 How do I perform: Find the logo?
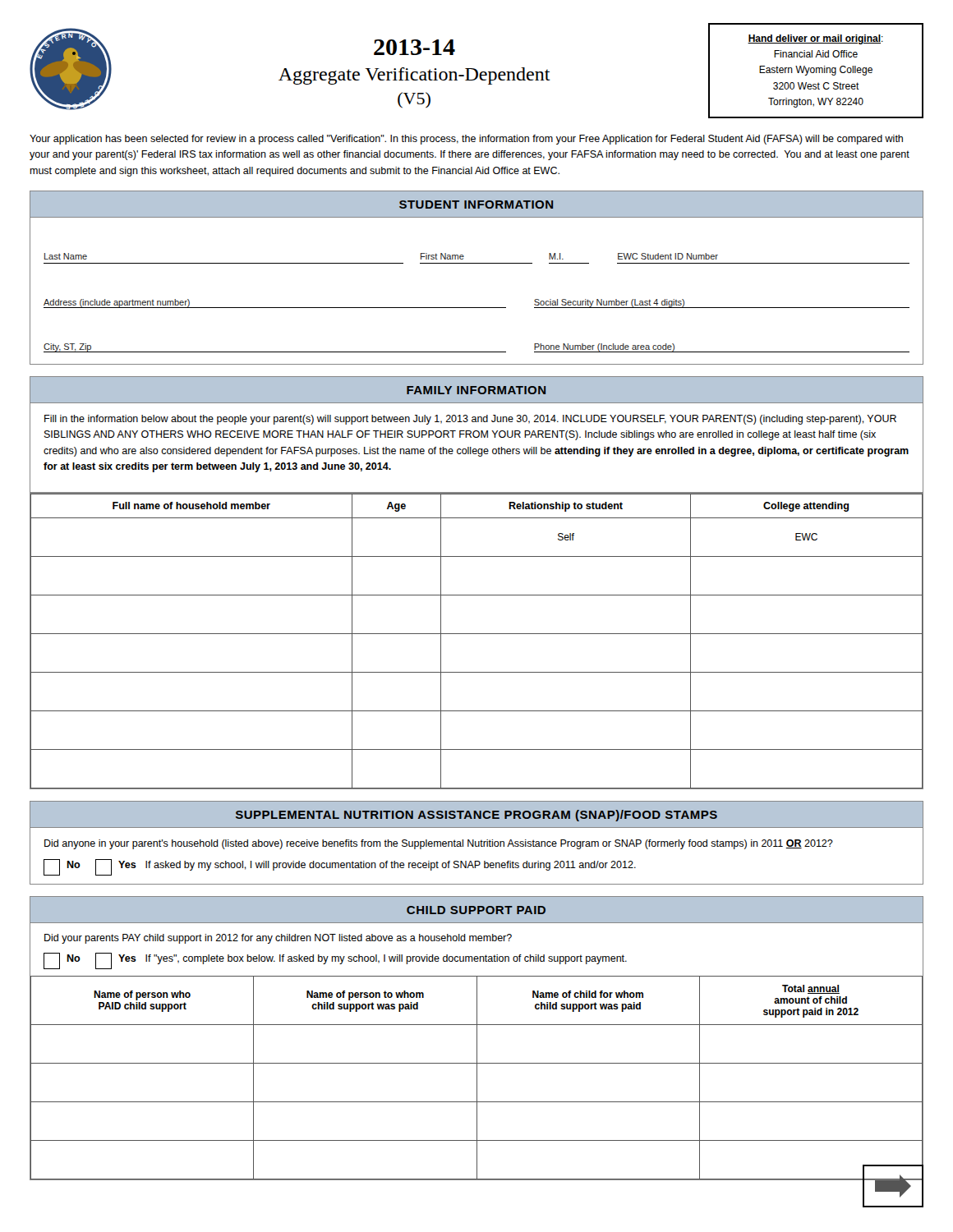75,71
